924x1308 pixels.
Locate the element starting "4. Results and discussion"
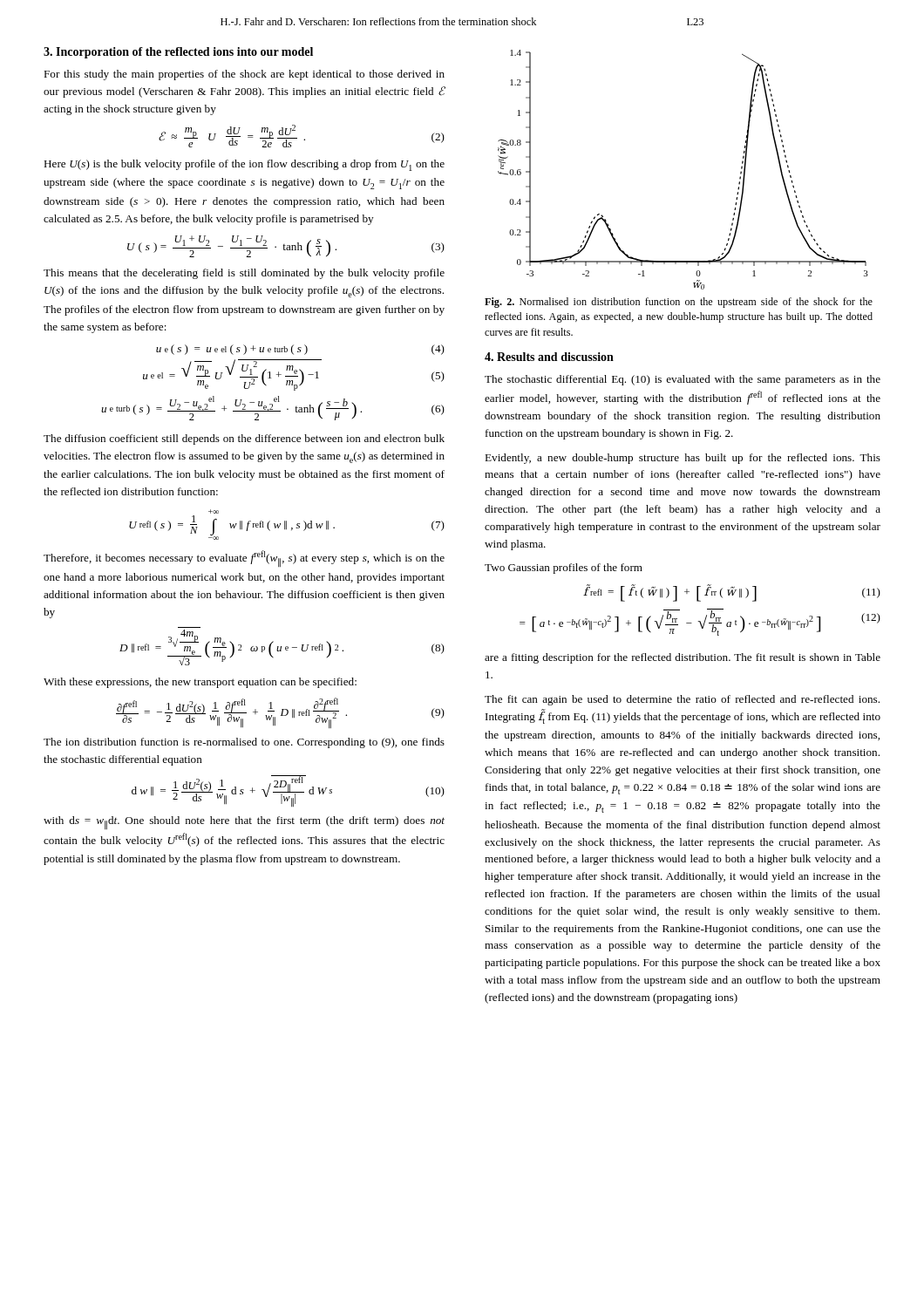pyautogui.click(x=549, y=357)
